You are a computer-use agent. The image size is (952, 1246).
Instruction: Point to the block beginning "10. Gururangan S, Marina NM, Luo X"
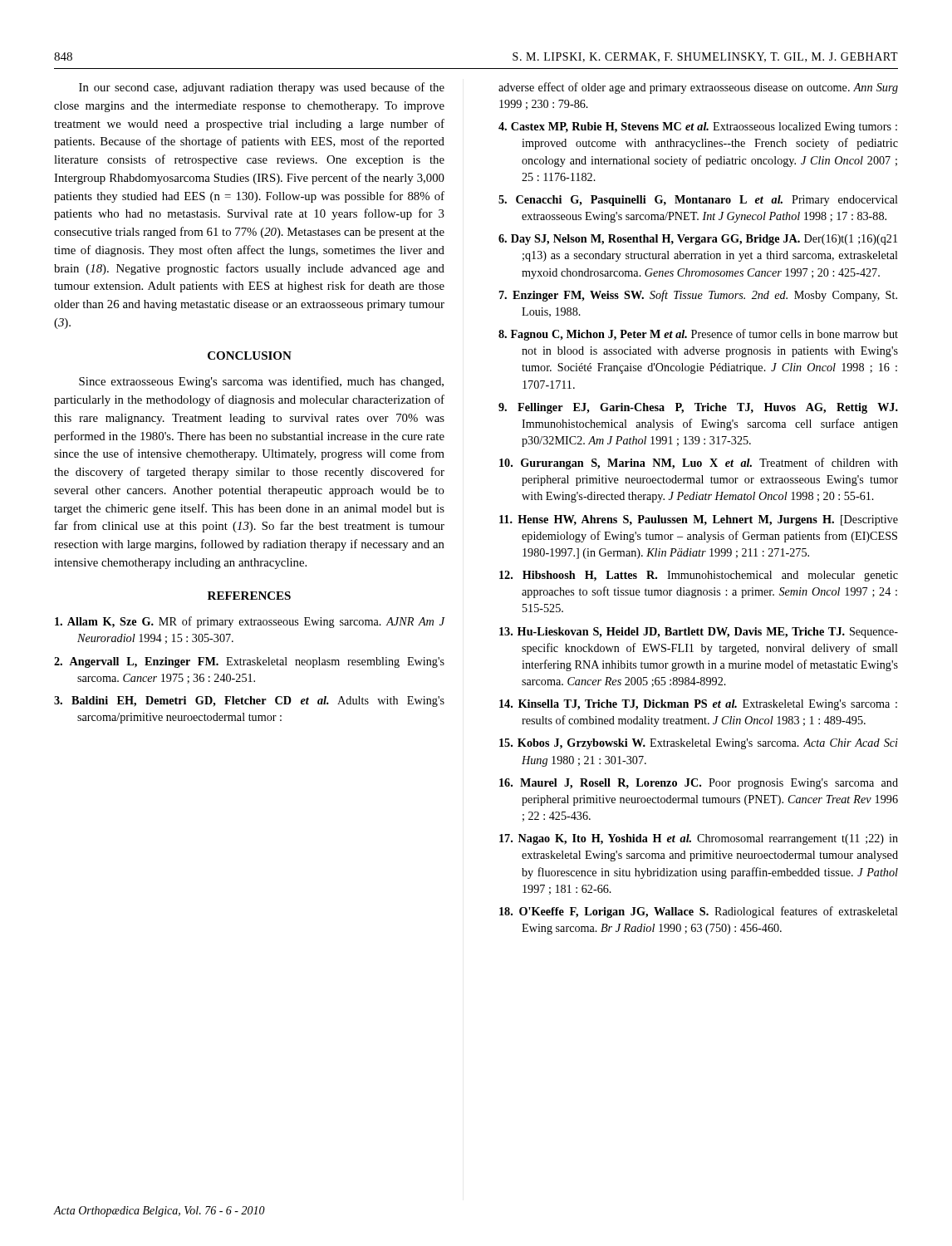coord(698,480)
